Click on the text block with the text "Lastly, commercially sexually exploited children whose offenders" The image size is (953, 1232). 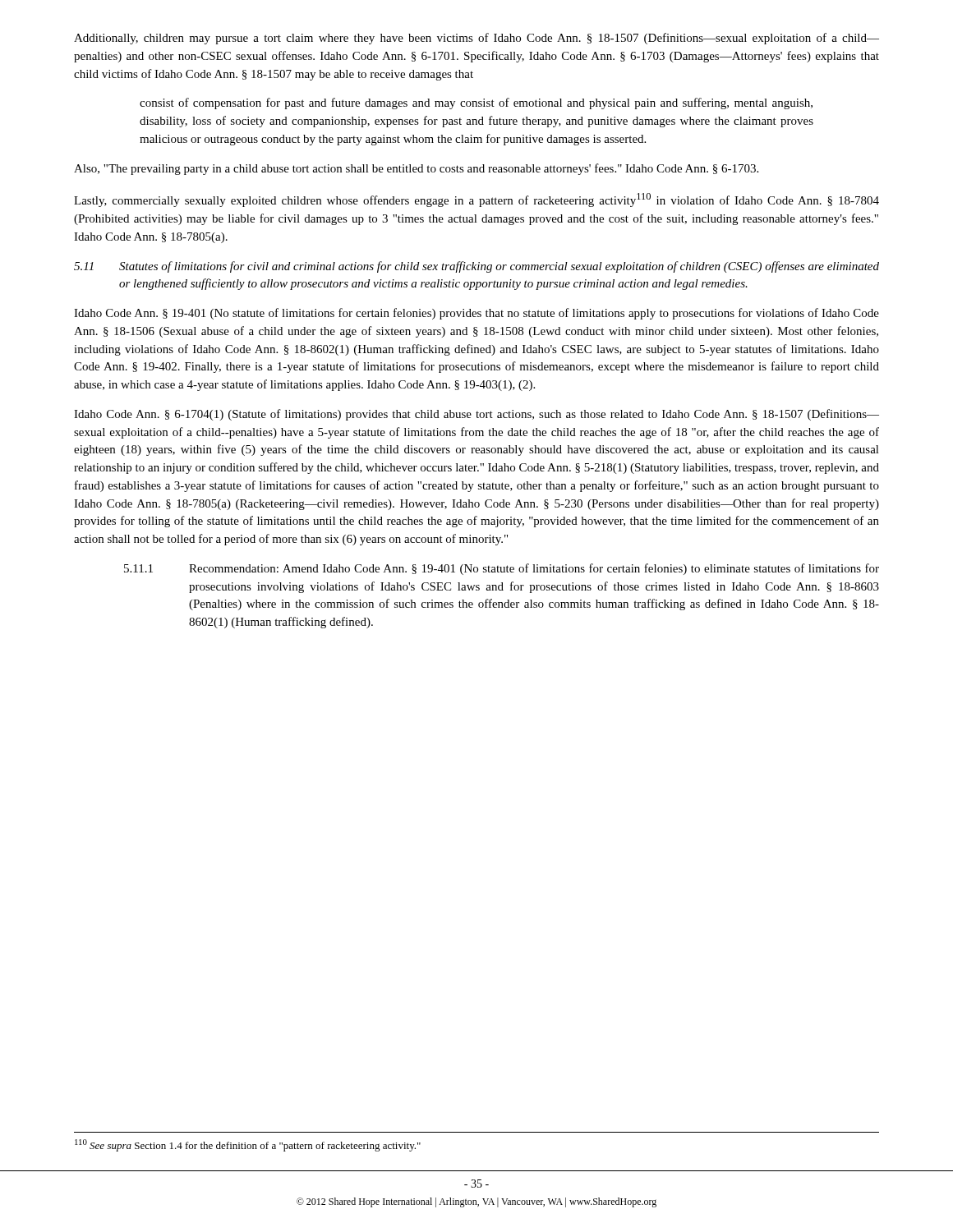476,217
